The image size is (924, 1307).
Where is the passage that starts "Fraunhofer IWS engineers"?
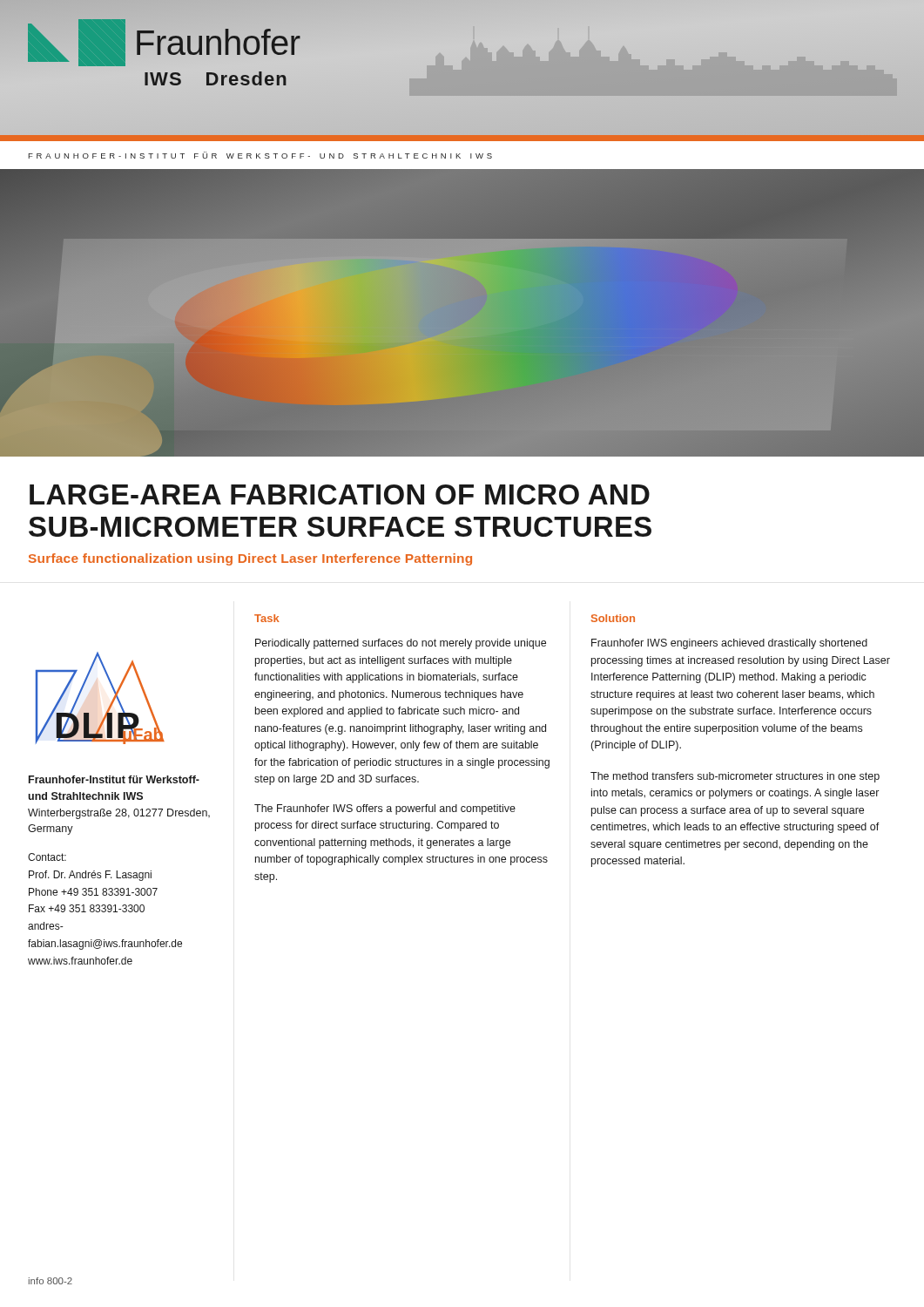740,694
